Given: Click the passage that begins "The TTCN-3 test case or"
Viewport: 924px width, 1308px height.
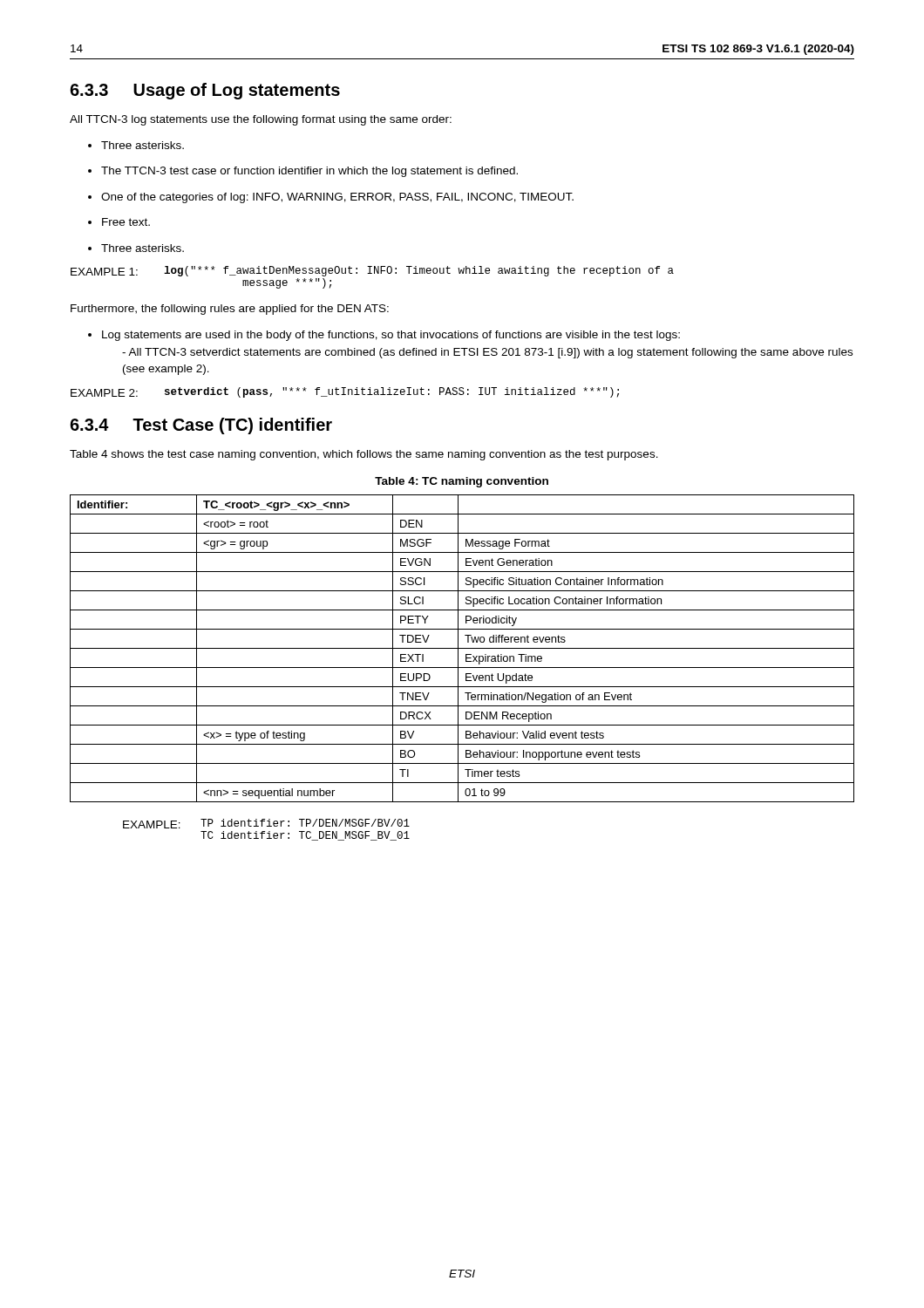Looking at the screenshot, I should coord(462,171).
